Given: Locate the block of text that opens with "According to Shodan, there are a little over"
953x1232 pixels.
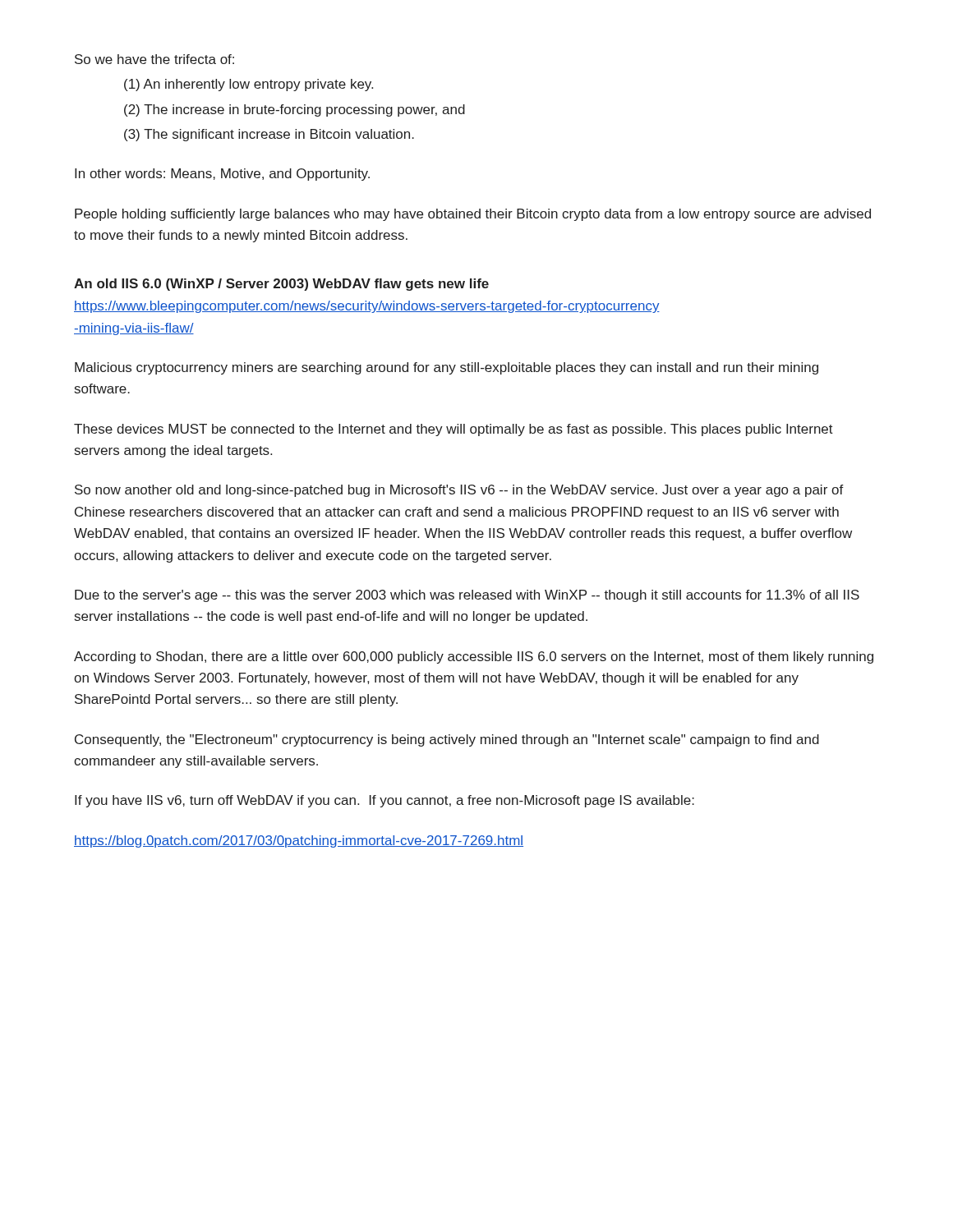Looking at the screenshot, I should pos(474,678).
